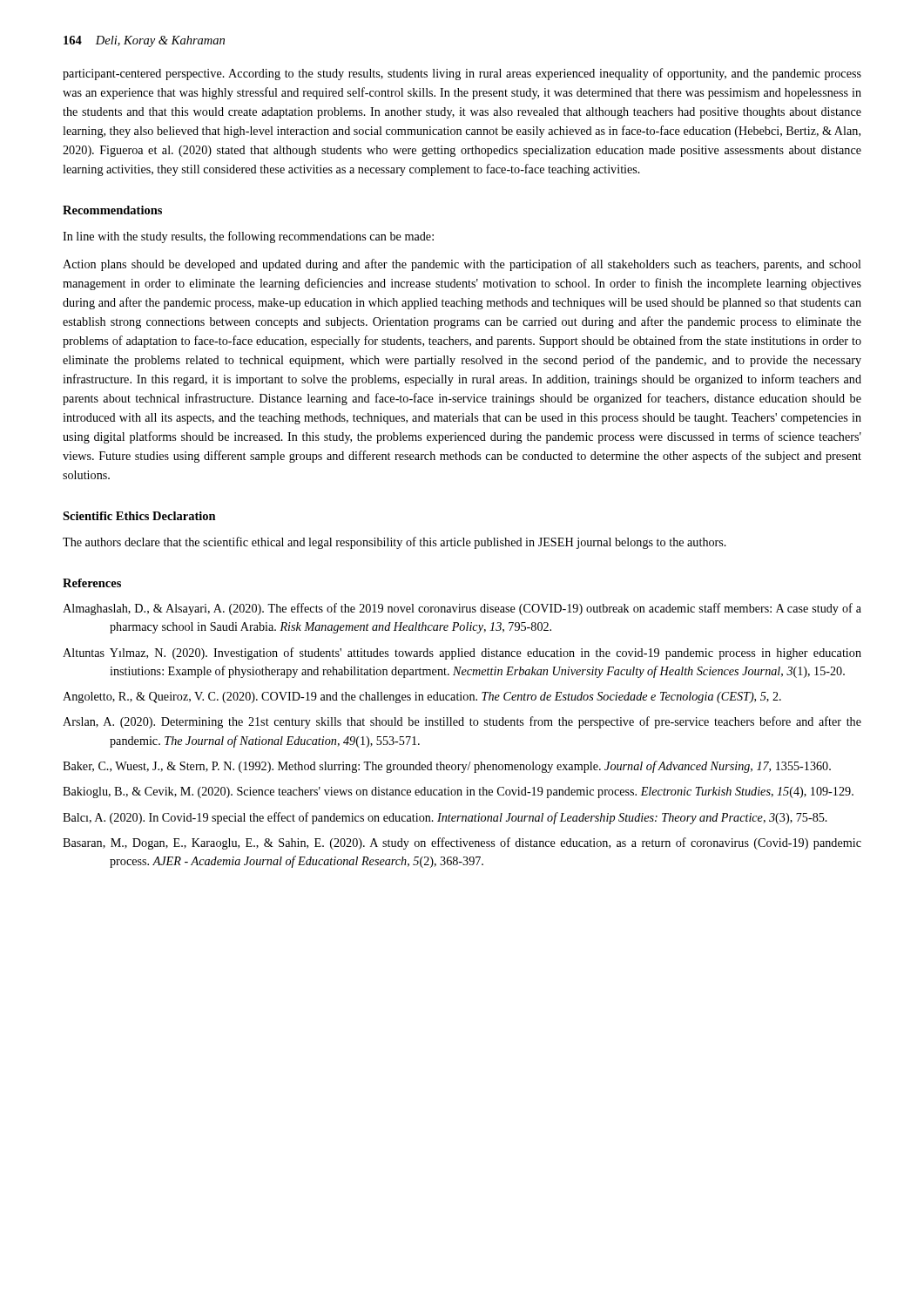Point to the region starting "Action plans should be developed and"
Screen dimensions: 1307x924
click(x=462, y=369)
